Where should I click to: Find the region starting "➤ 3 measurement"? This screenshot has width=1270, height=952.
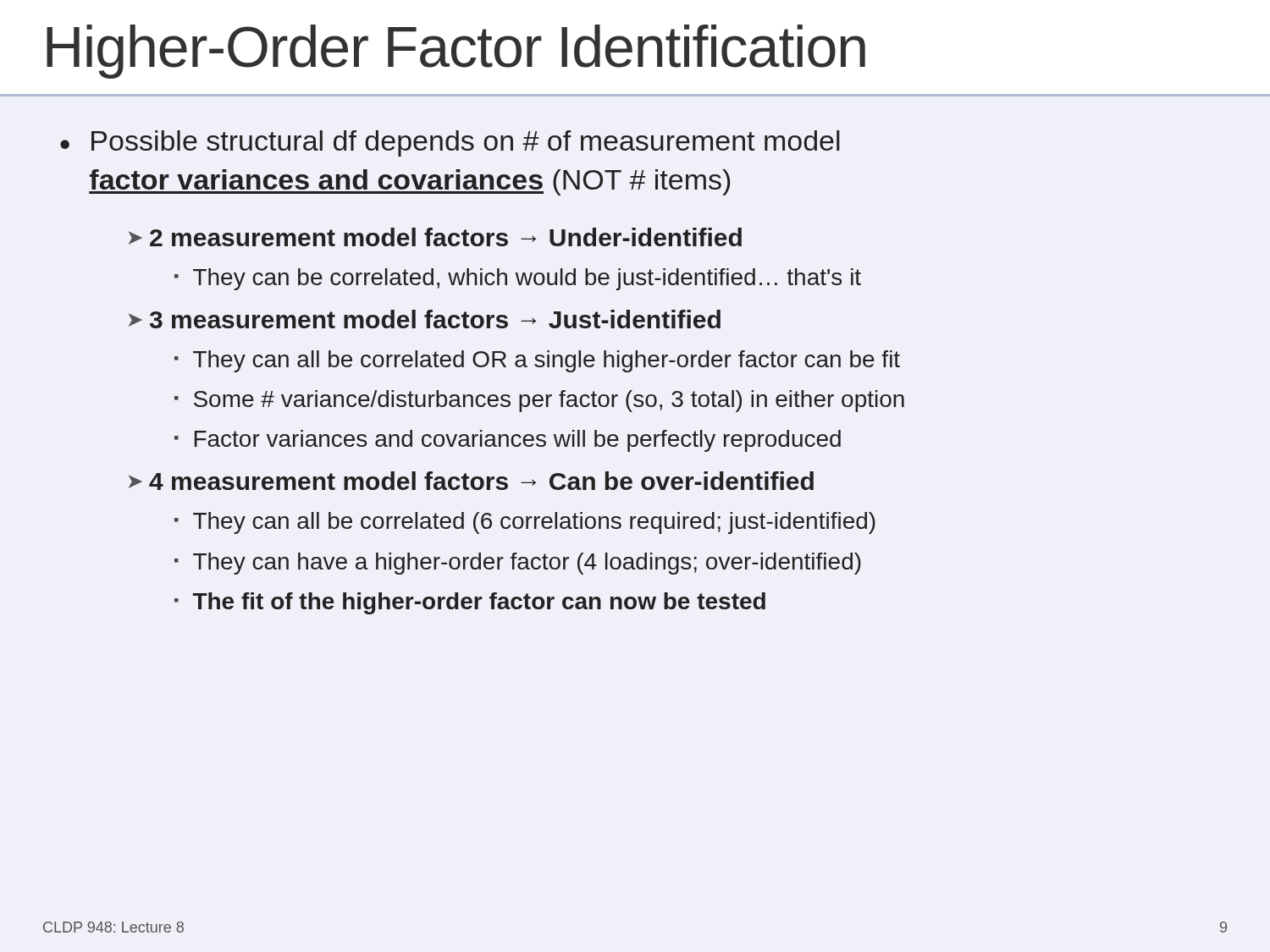click(425, 320)
